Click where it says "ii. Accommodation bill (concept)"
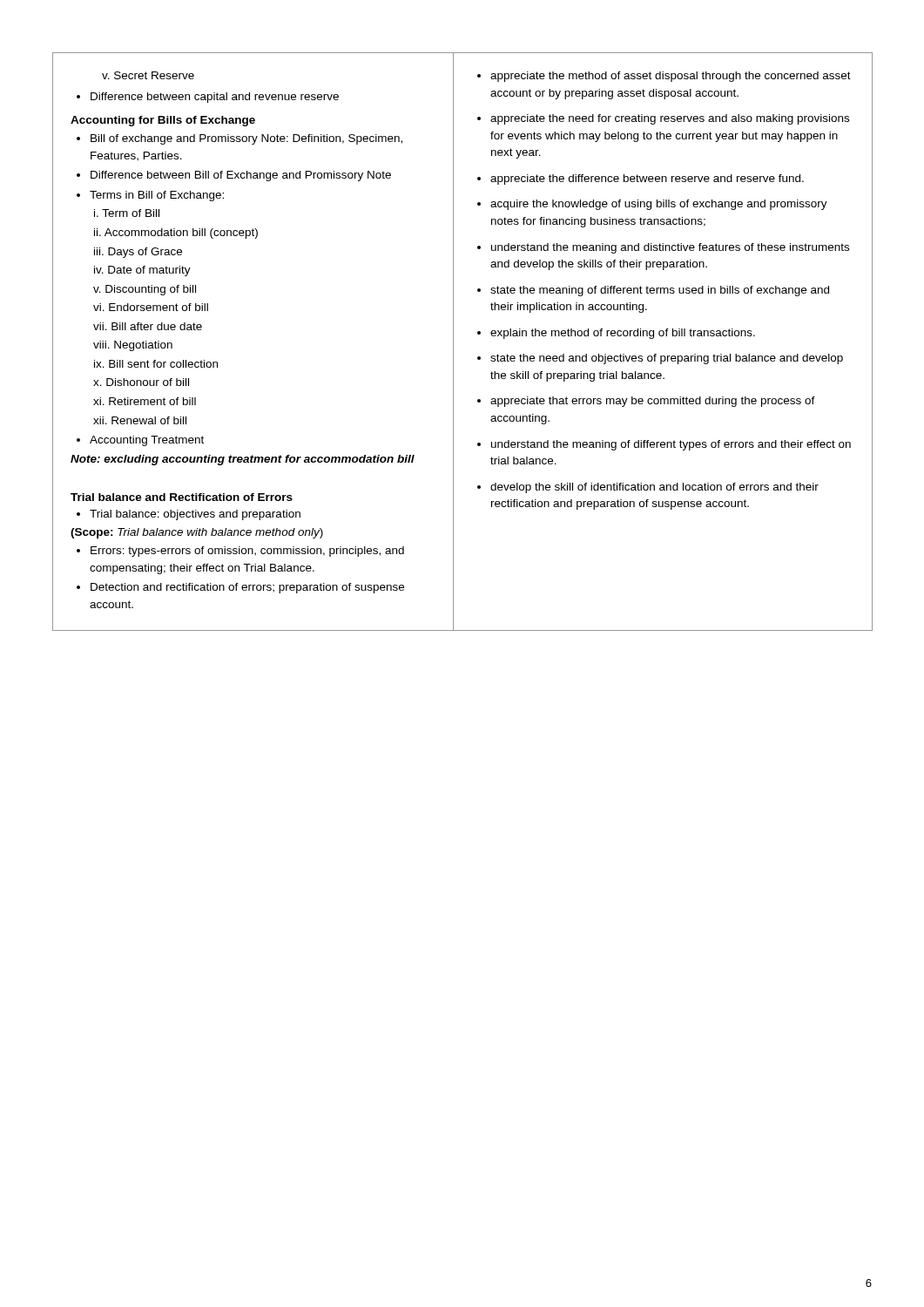 [176, 232]
